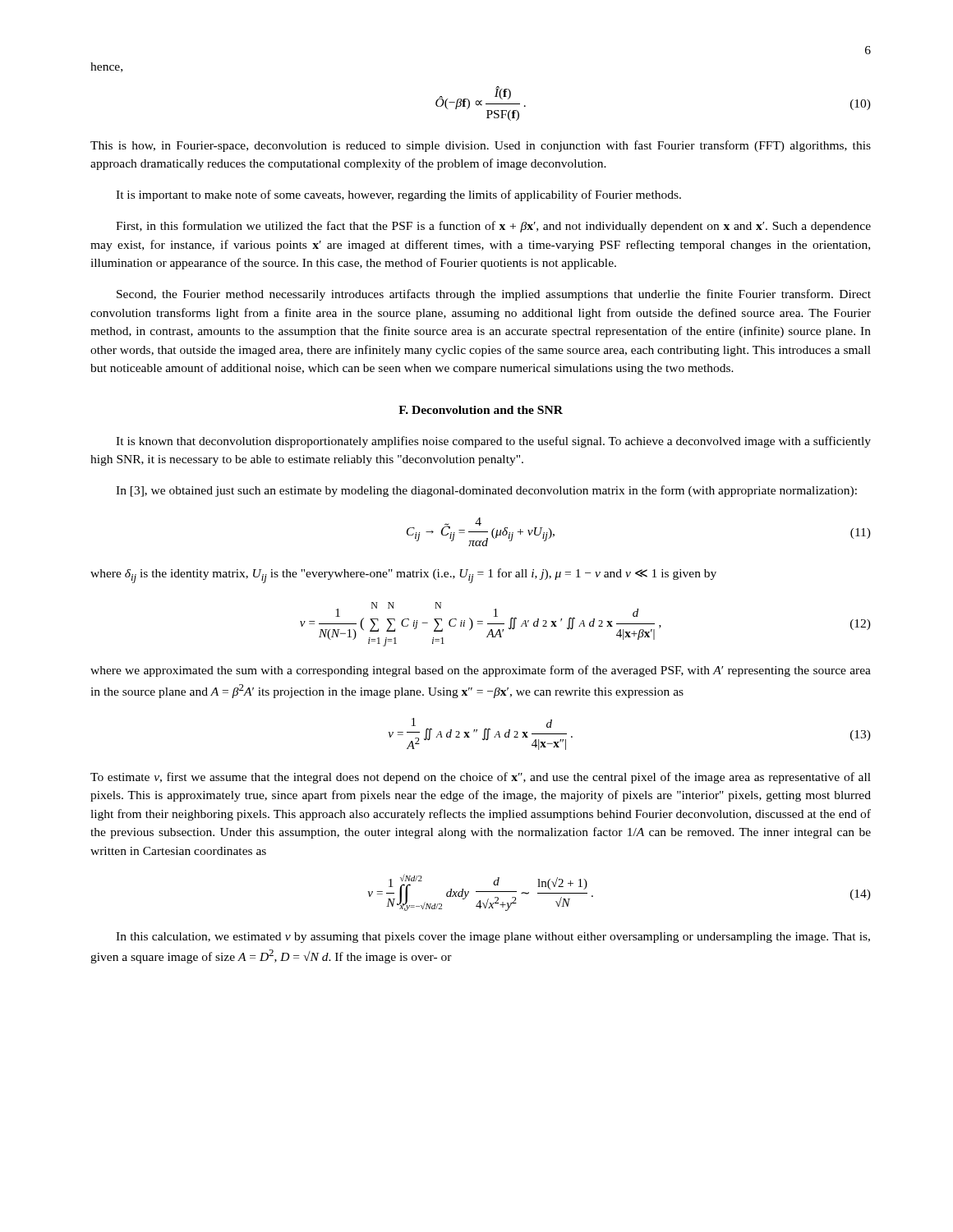The image size is (953, 1232).
Task: Select the element starting "This is how, in"
Action: tap(481, 257)
